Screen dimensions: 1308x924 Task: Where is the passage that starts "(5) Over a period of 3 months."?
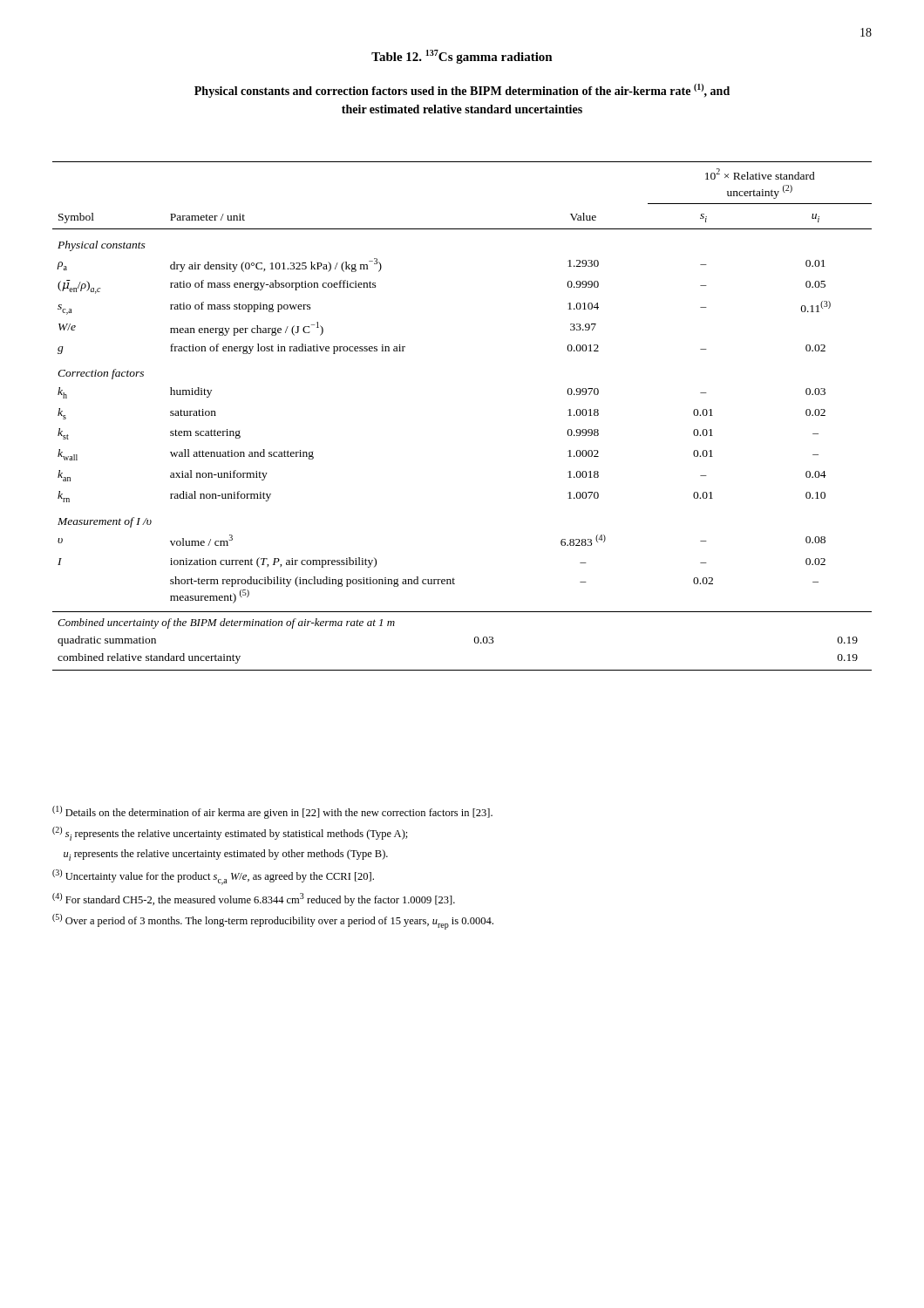point(273,921)
